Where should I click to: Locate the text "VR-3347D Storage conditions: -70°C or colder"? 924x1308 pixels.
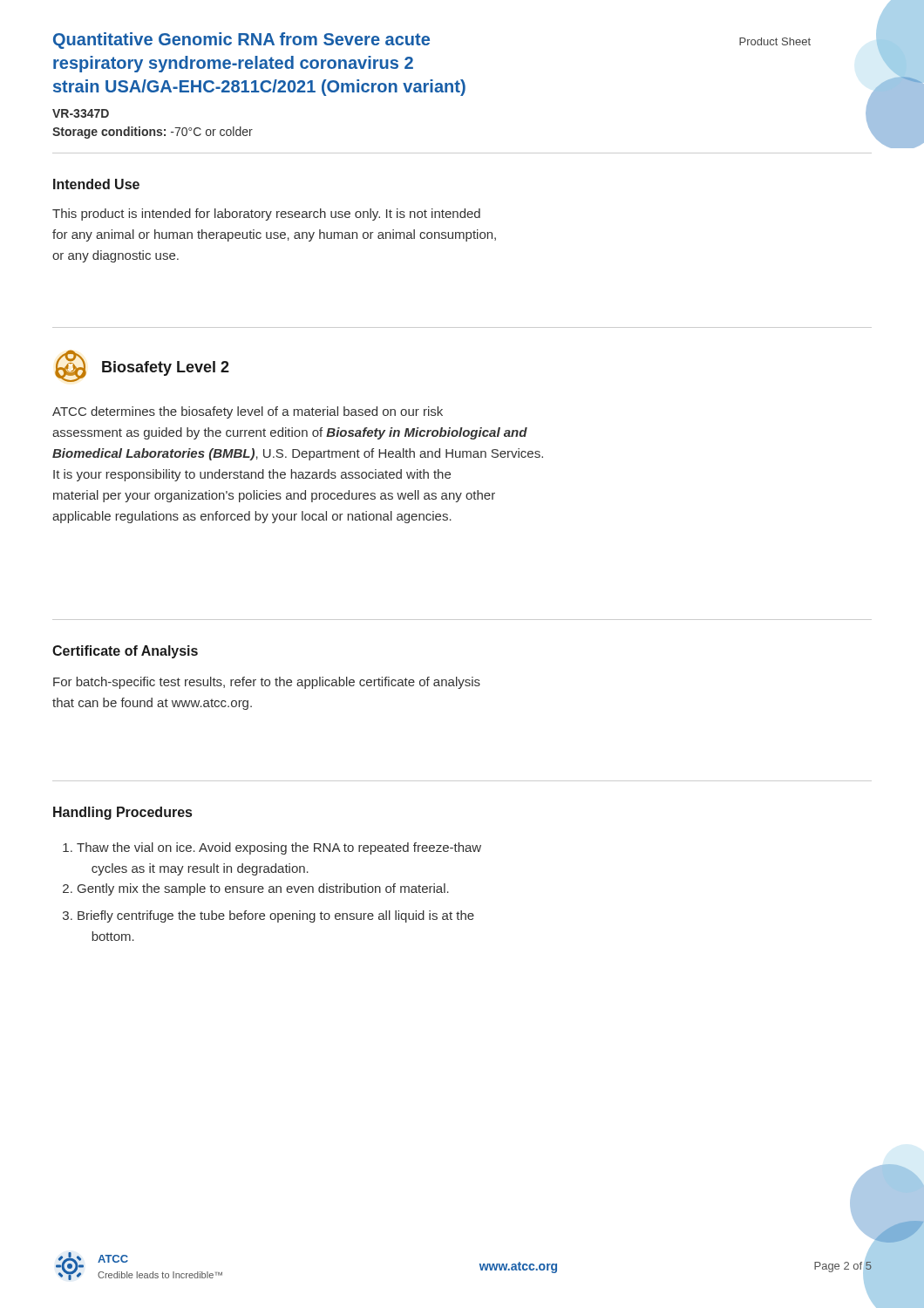pyautogui.click(x=152, y=122)
